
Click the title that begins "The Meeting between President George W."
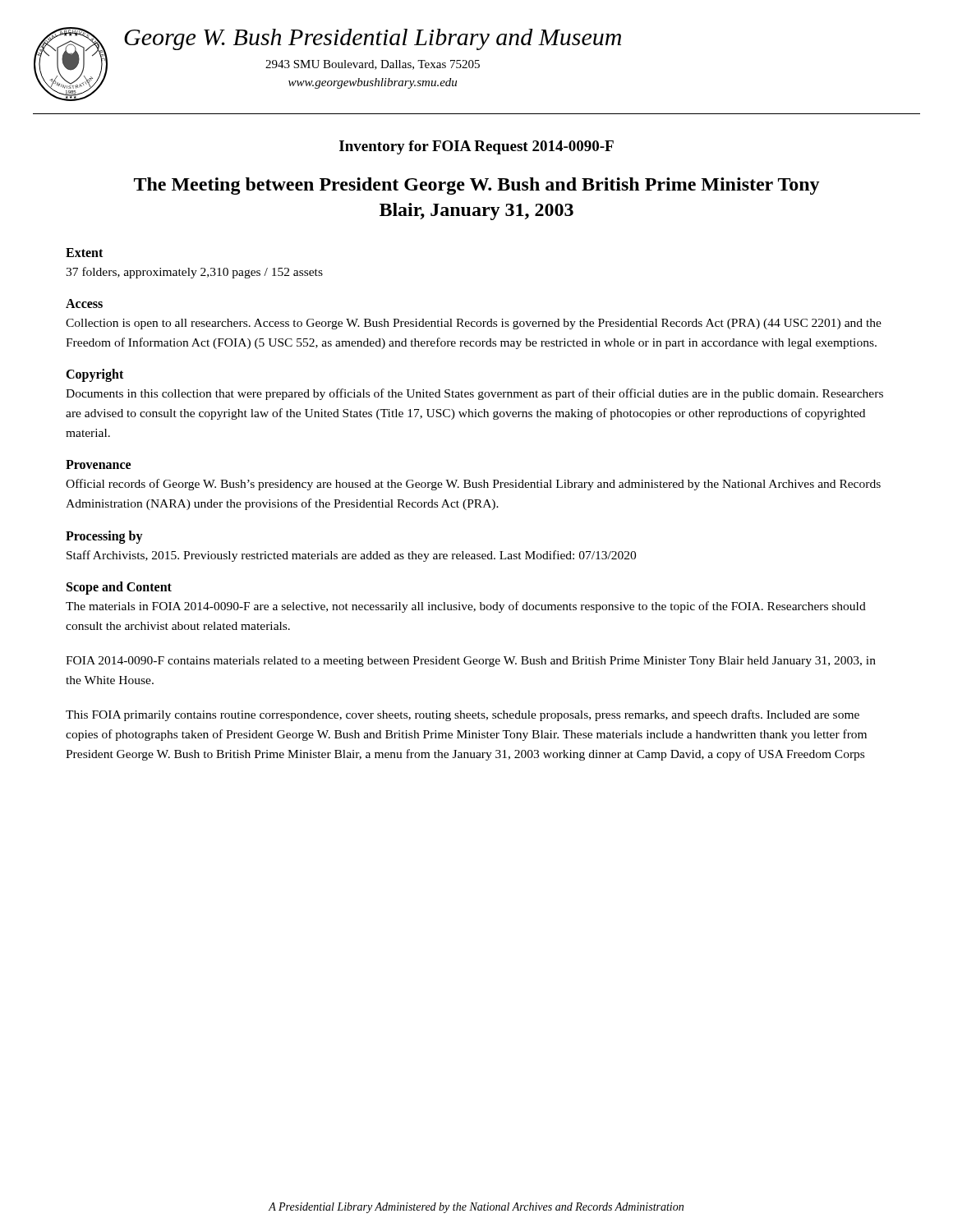pos(476,197)
